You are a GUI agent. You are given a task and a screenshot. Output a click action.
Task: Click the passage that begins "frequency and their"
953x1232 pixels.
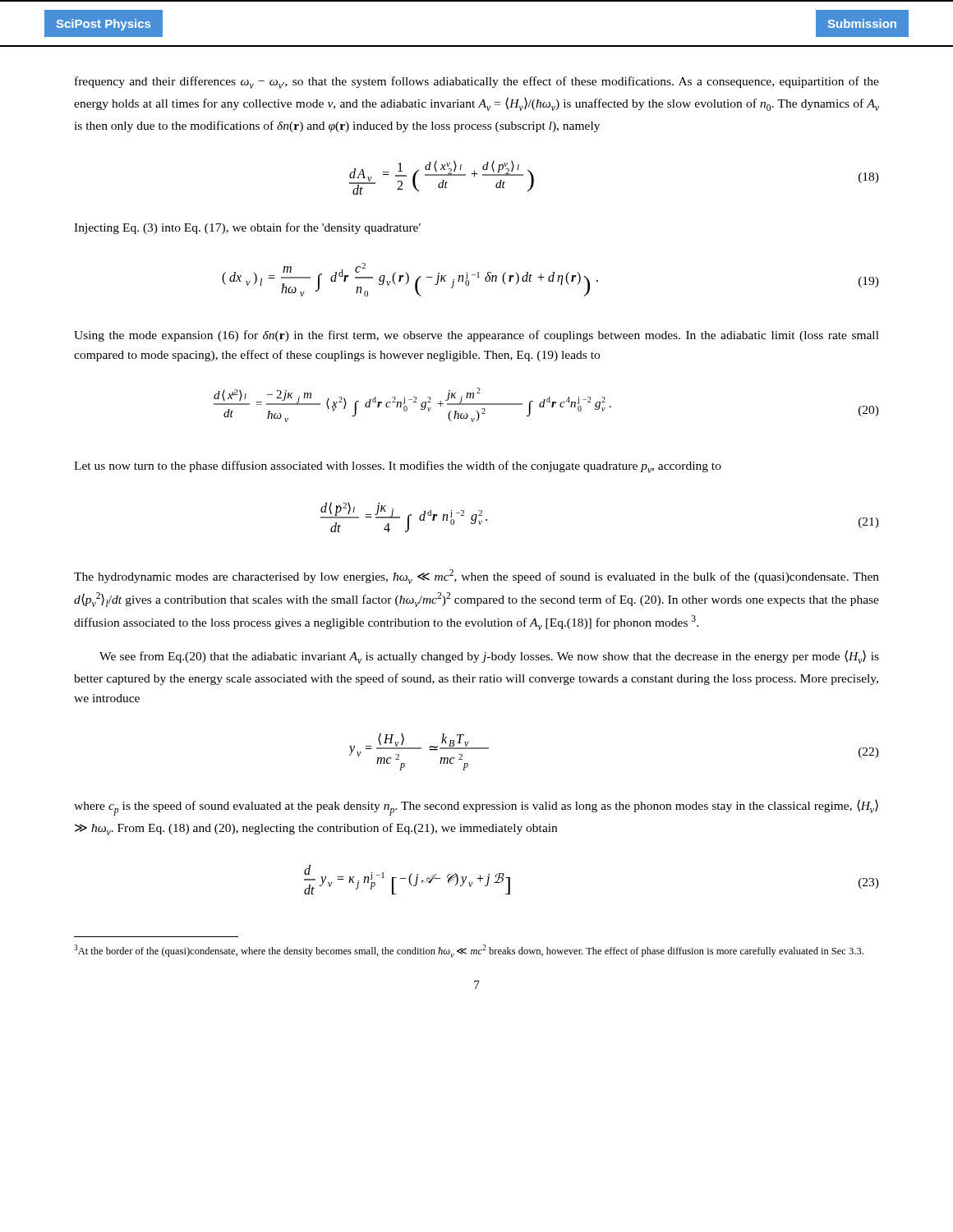click(476, 104)
